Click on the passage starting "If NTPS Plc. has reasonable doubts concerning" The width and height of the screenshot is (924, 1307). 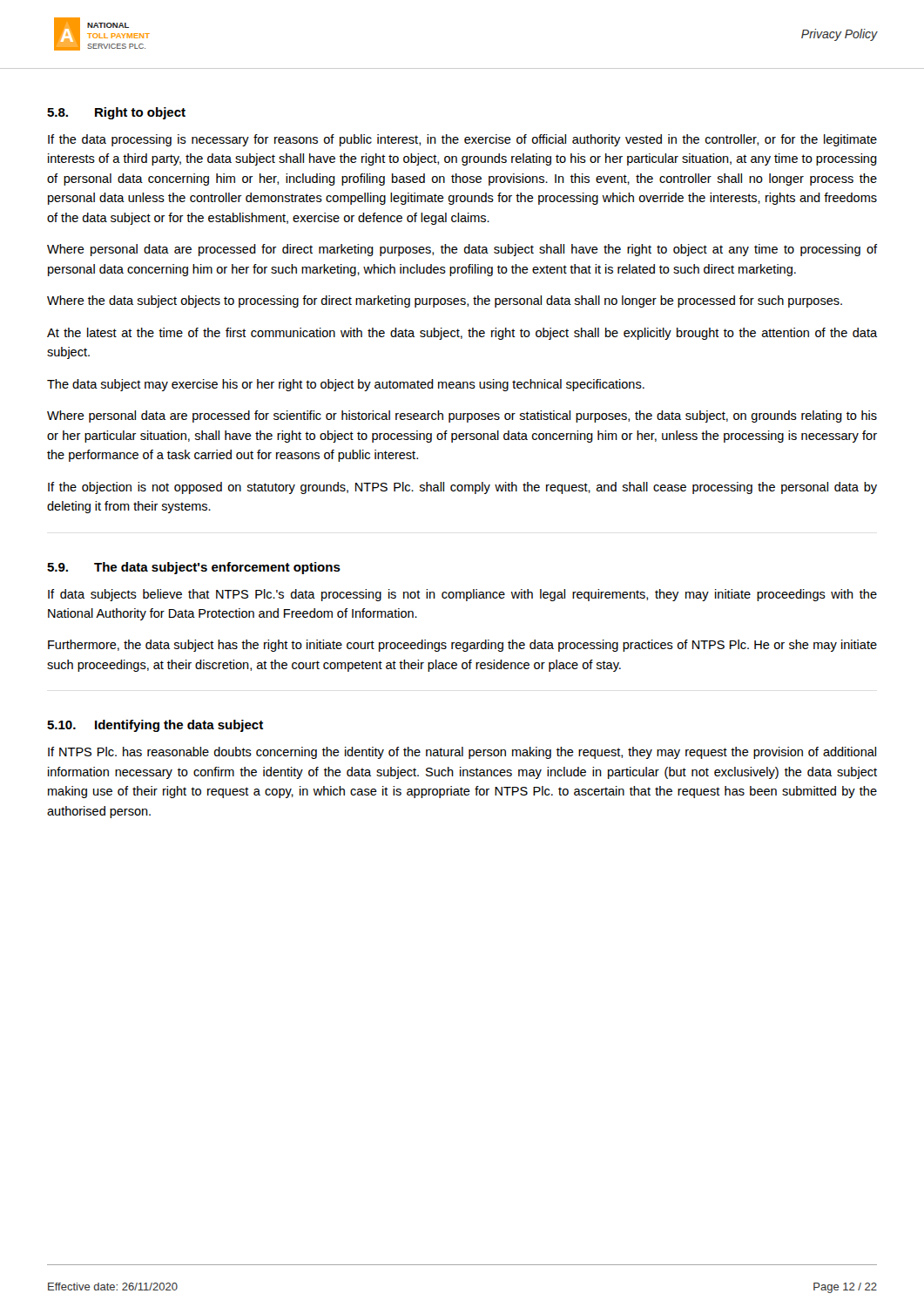click(x=462, y=782)
